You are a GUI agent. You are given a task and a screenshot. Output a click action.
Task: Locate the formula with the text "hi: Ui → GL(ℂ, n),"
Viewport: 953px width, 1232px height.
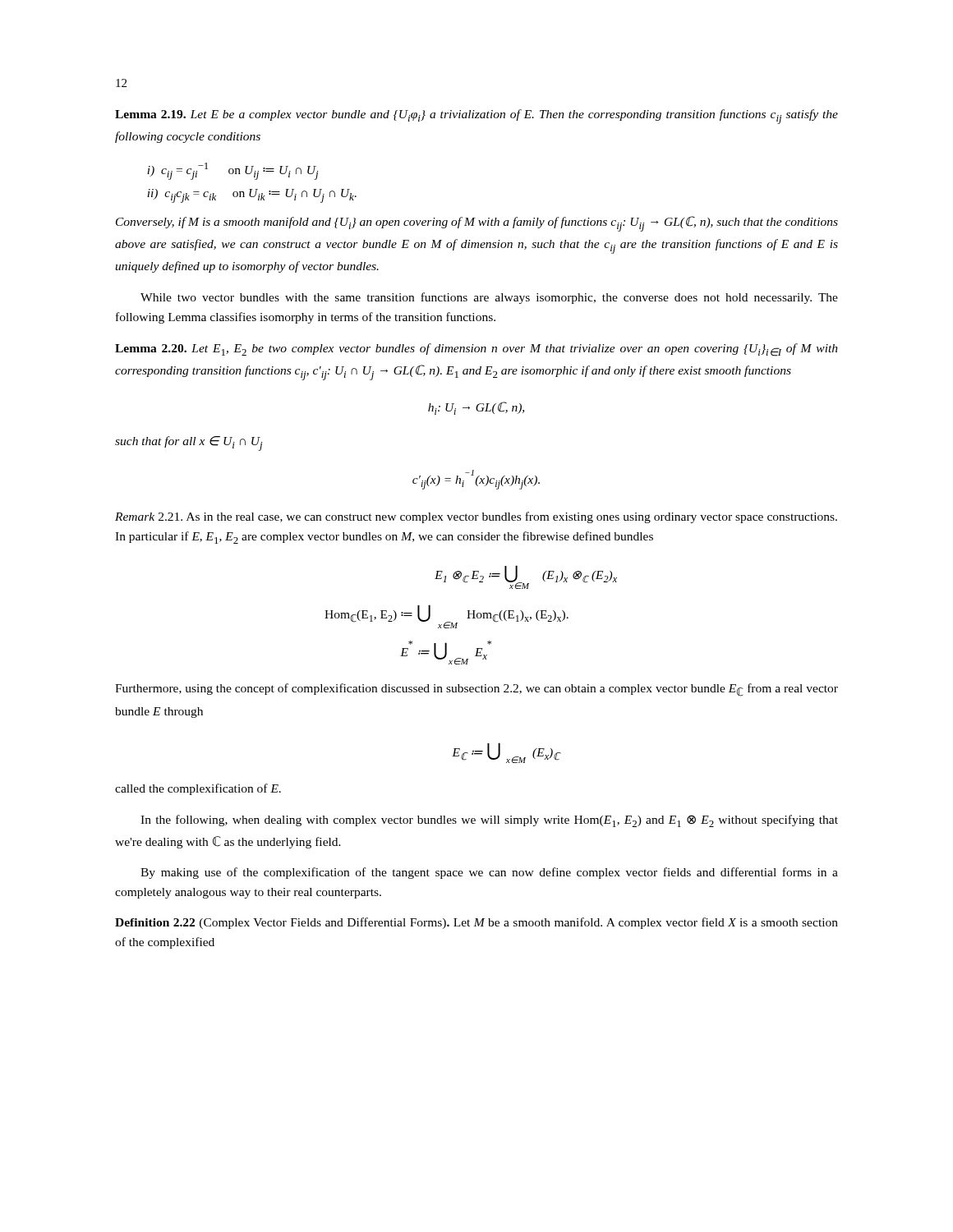[476, 406]
